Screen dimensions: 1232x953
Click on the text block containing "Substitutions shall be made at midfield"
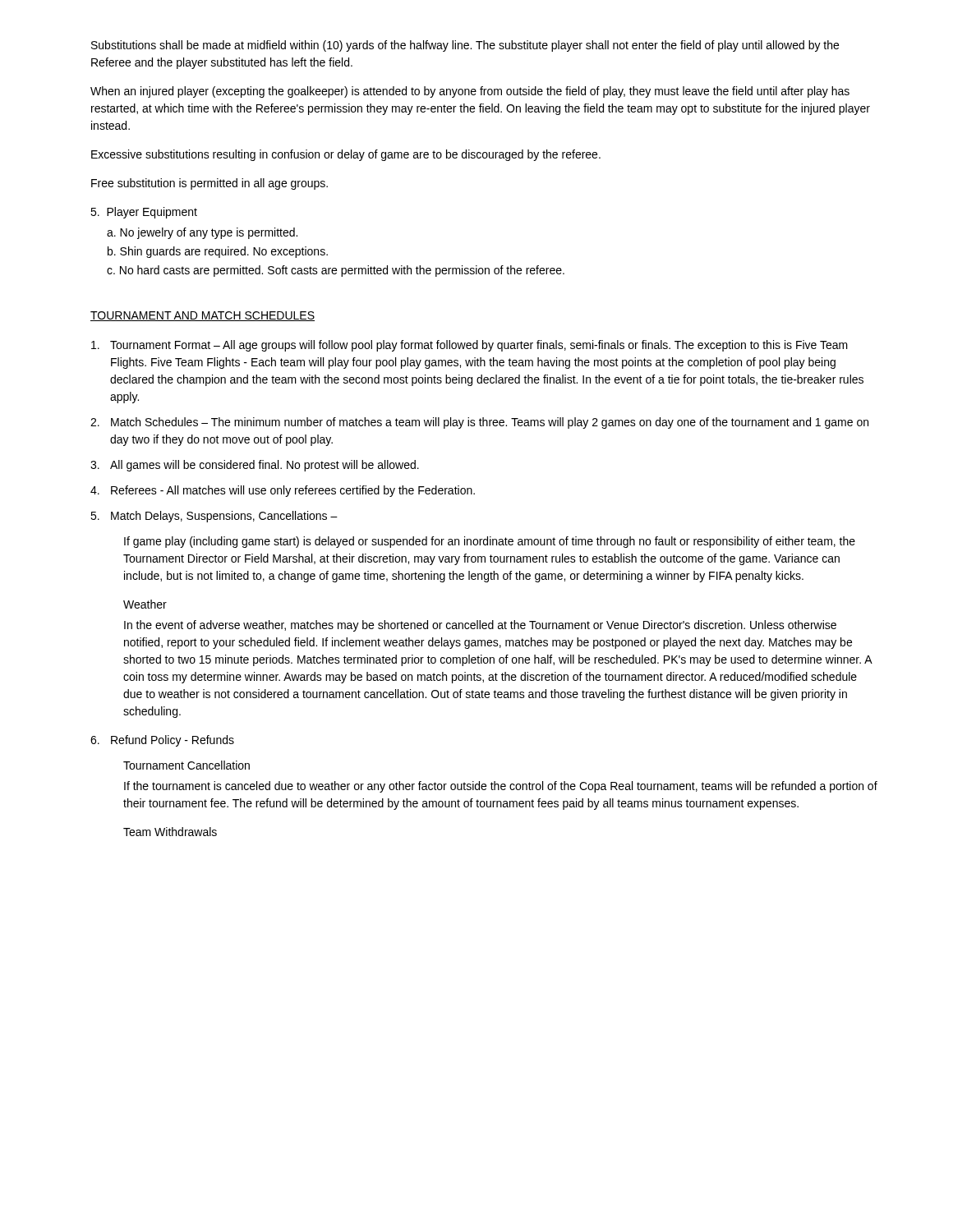465,54
